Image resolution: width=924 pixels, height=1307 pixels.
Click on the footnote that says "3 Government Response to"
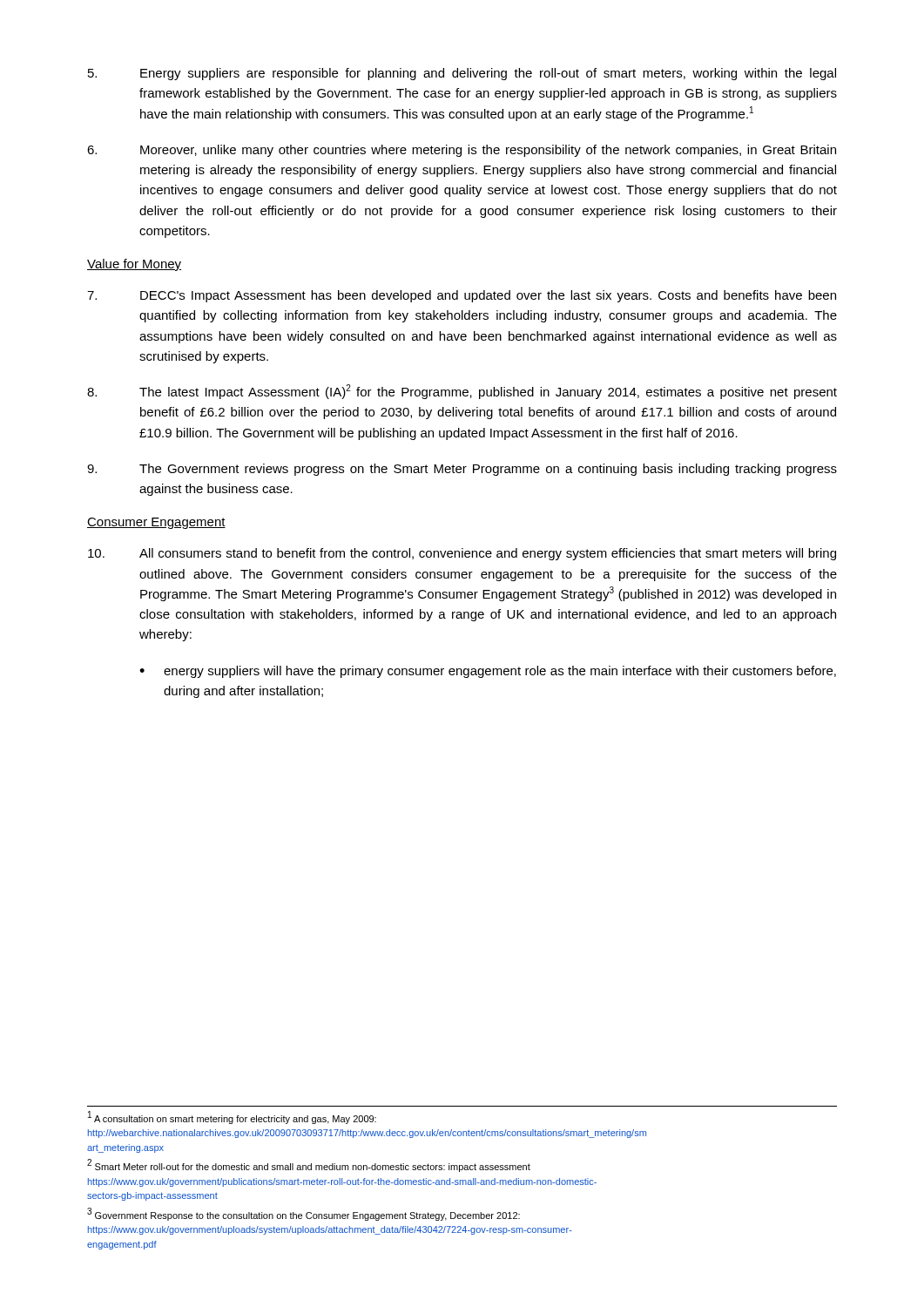tap(330, 1229)
